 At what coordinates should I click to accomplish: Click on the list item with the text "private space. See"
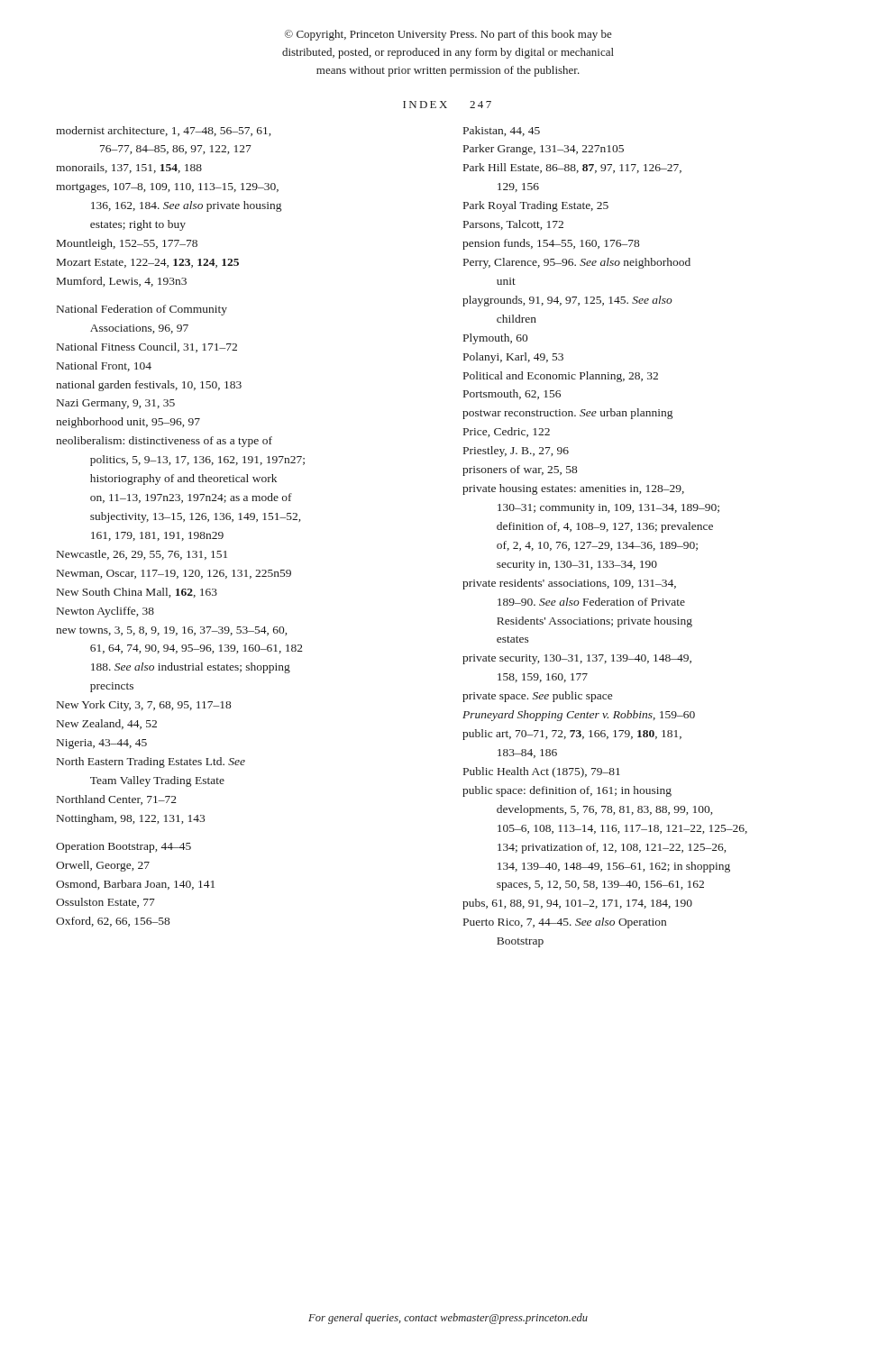pos(538,696)
